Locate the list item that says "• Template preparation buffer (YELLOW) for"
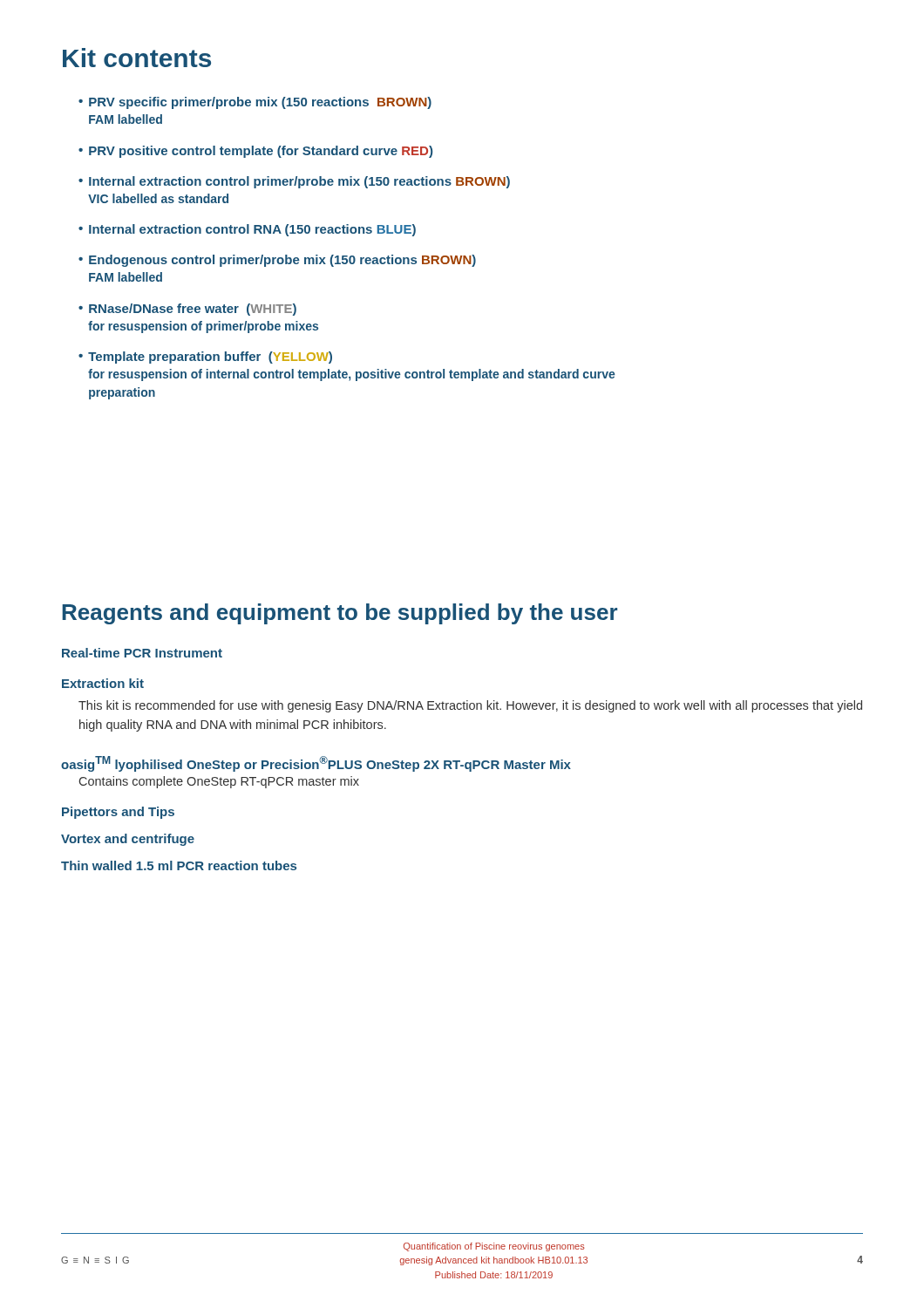The height and width of the screenshot is (1308, 924). pos(347,374)
